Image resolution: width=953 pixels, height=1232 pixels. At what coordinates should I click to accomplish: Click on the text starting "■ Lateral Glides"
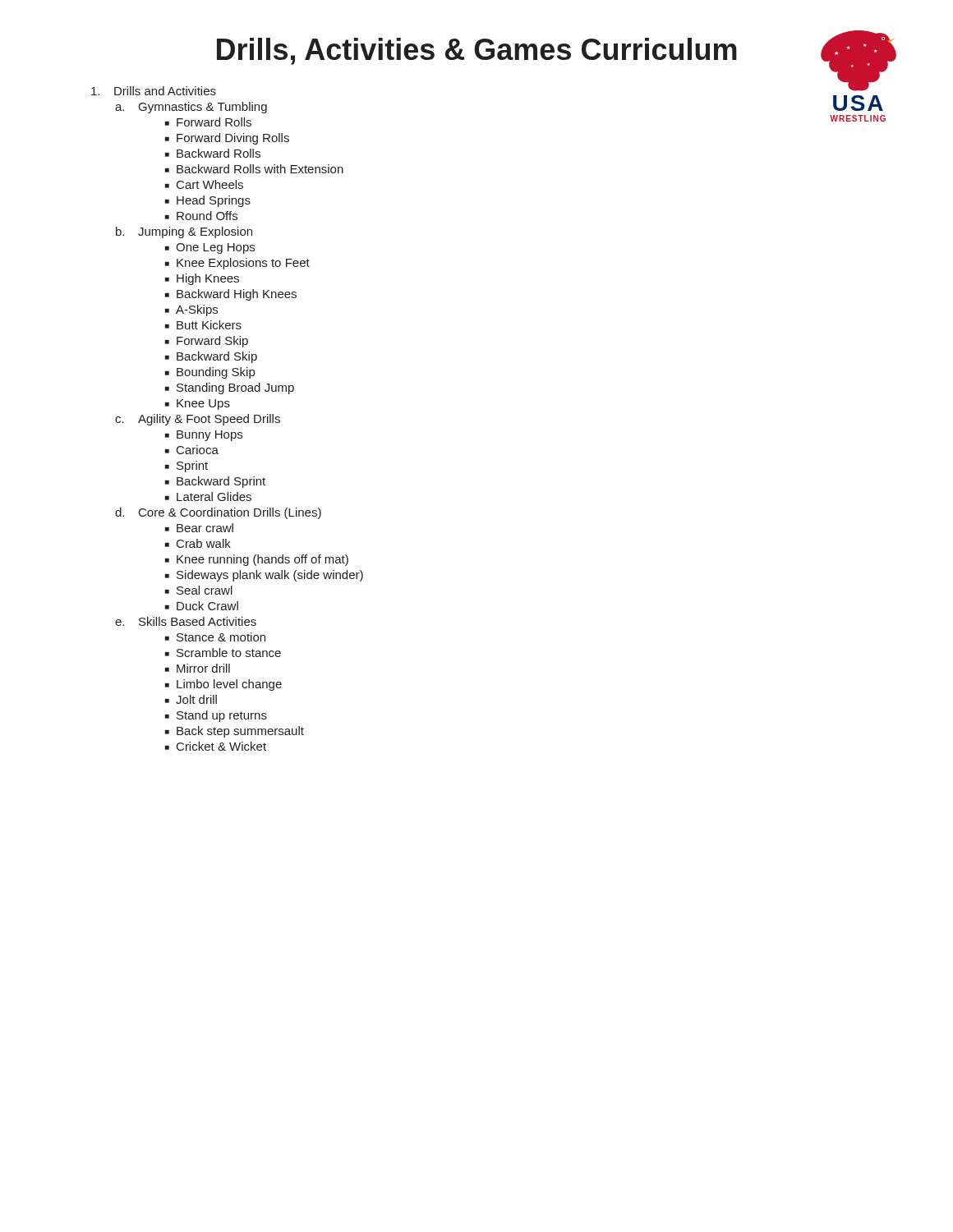pyautogui.click(x=208, y=496)
